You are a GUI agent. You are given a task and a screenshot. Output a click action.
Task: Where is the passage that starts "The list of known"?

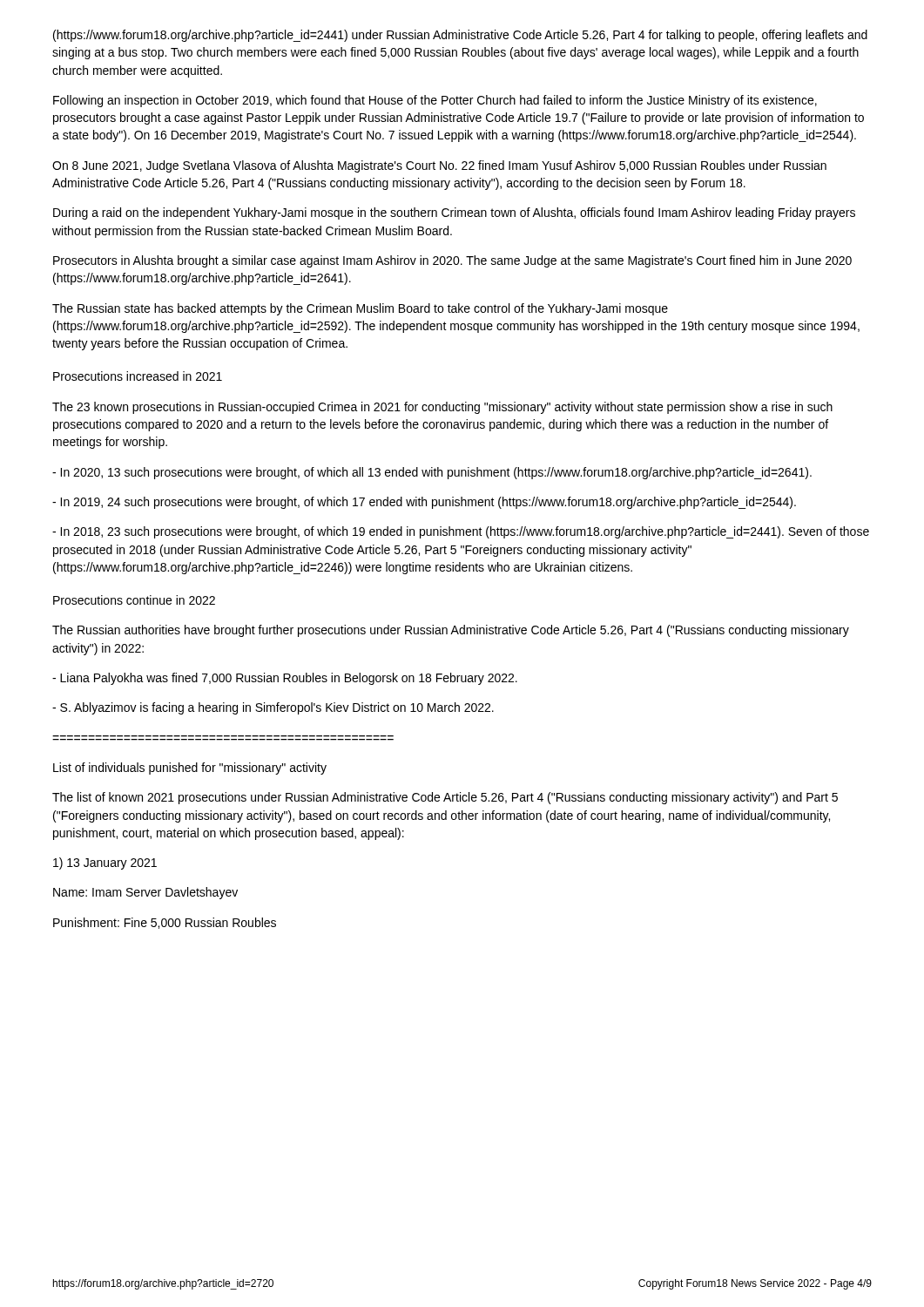coord(445,815)
